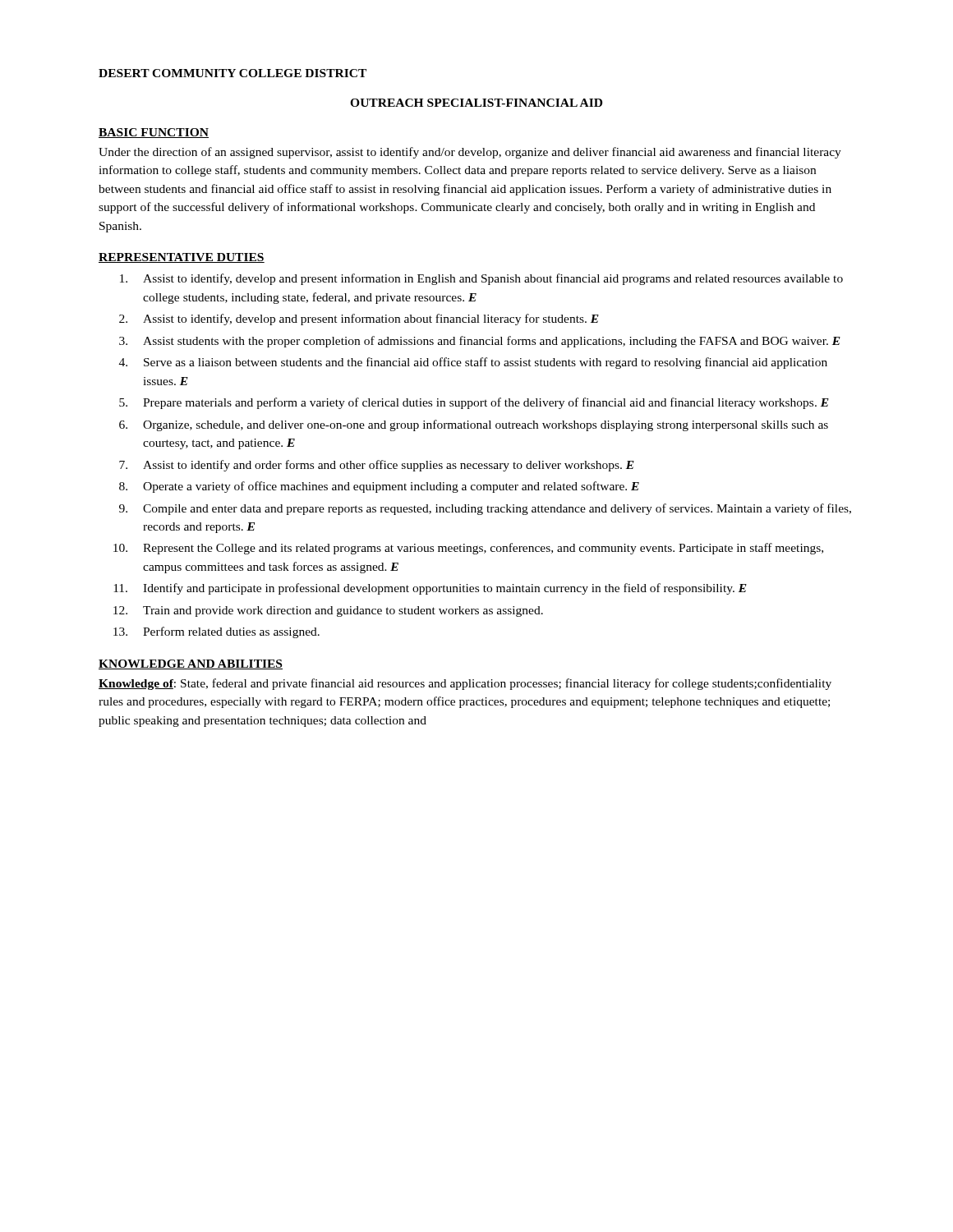The height and width of the screenshot is (1232, 953).
Task: Where is the passage that starts "8. Operate a"?
Action: point(476,486)
